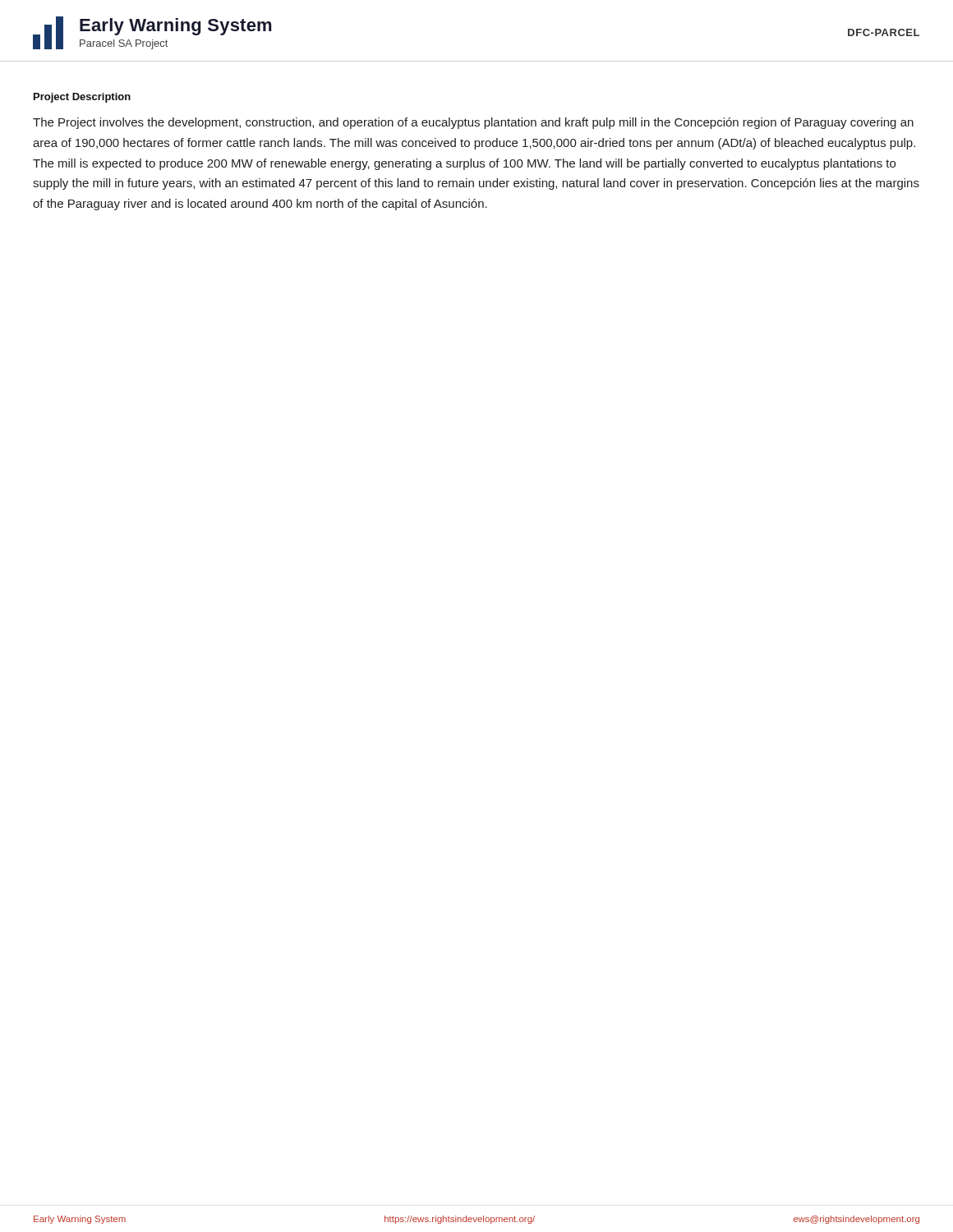The width and height of the screenshot is (953, 1232).
Task: Find the text block starting "Project Description"
Action: tap(82, 96)
